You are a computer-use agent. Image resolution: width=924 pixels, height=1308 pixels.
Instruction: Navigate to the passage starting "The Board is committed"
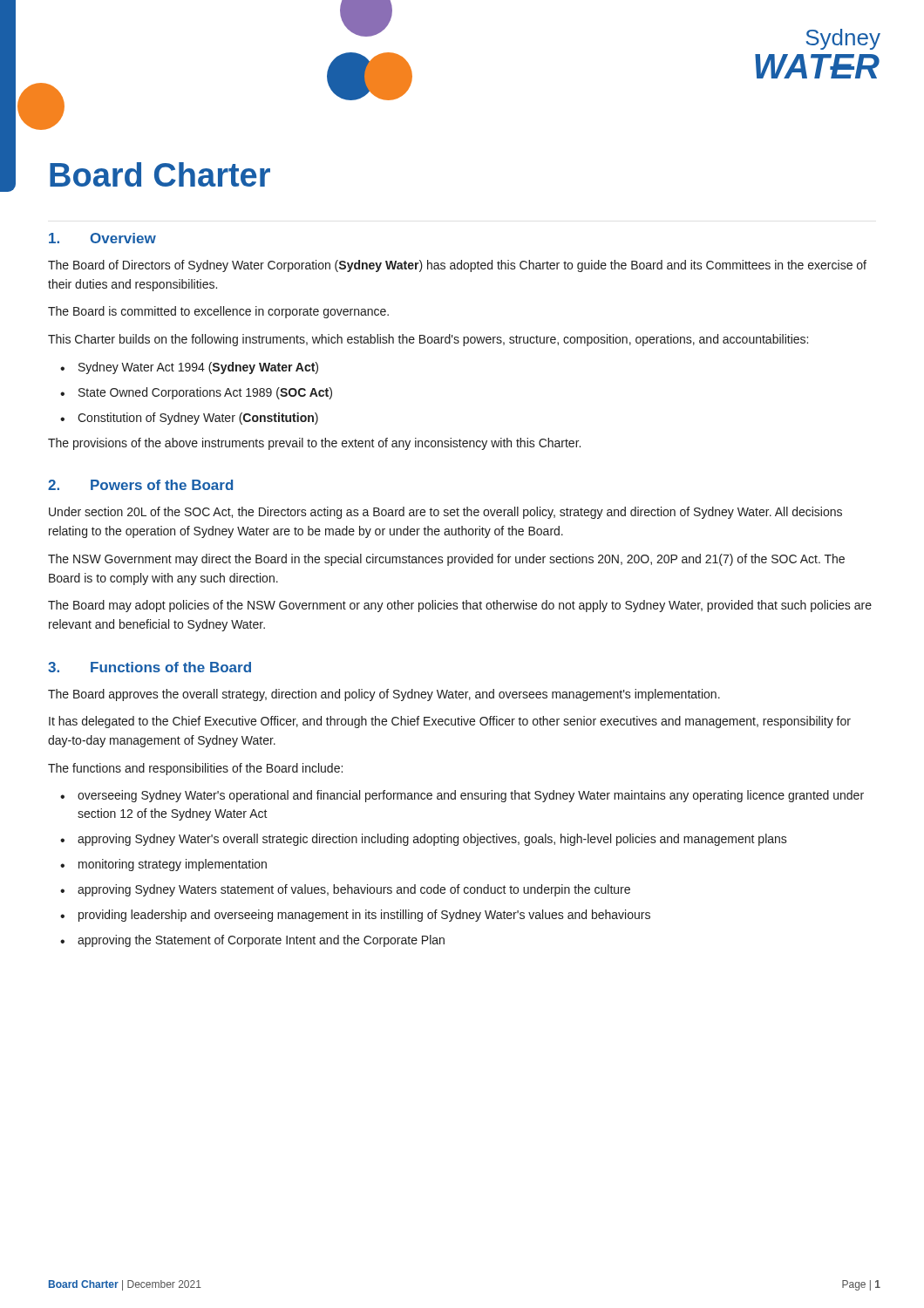pos(219,312)
